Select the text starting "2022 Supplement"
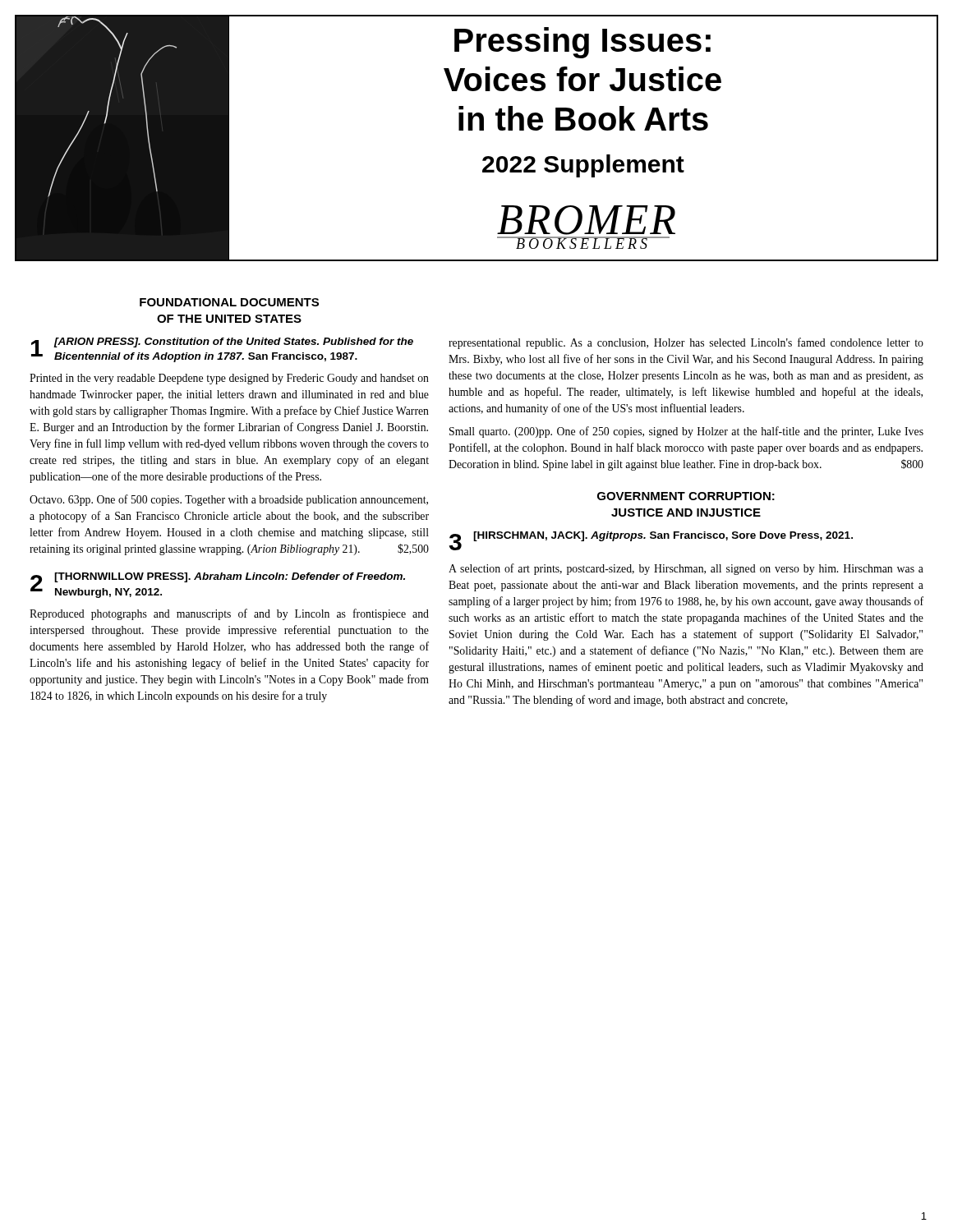This screenshot has height=1232, width=953. (583, 163)
